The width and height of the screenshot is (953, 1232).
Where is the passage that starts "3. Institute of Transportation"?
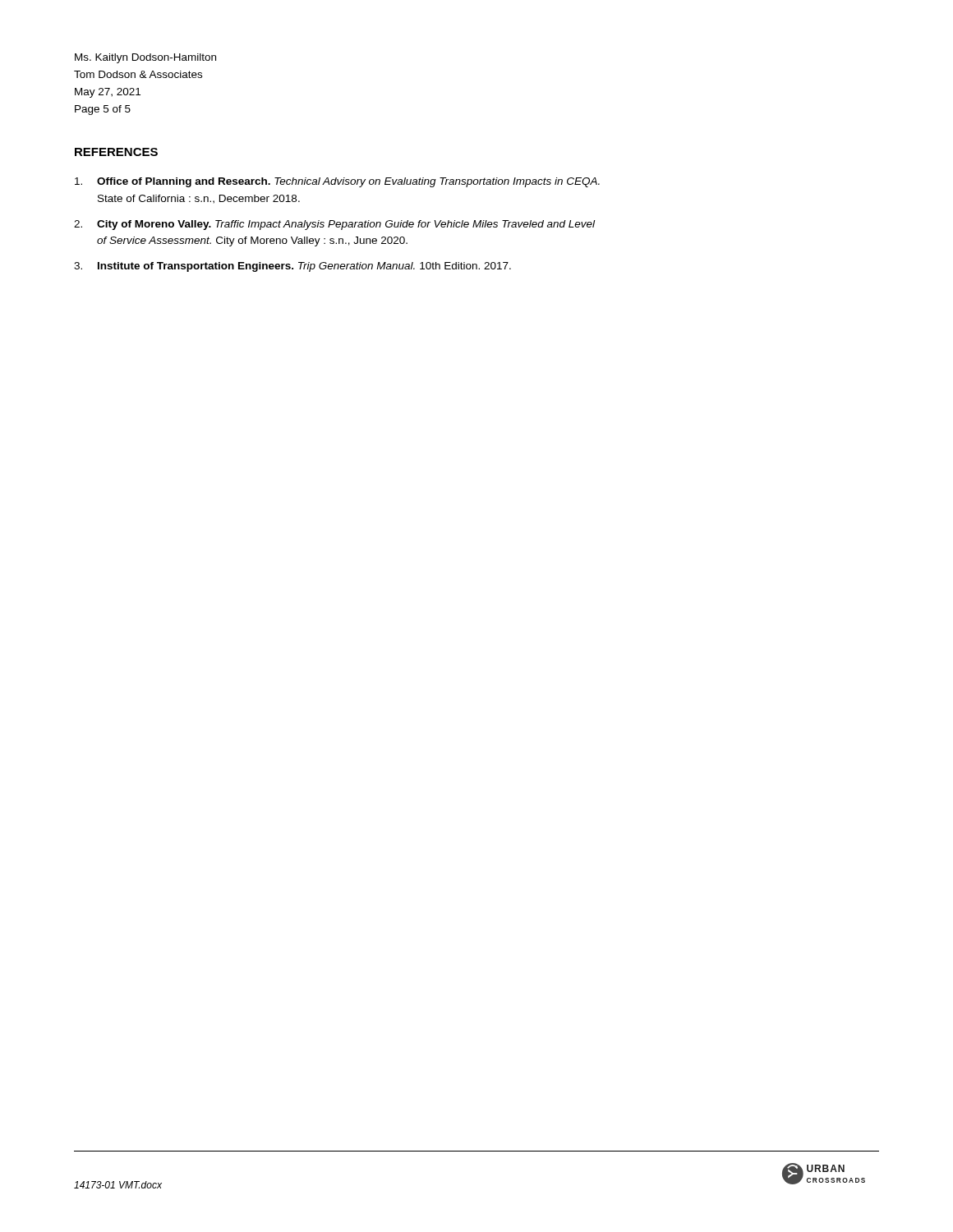pos(476,267)
